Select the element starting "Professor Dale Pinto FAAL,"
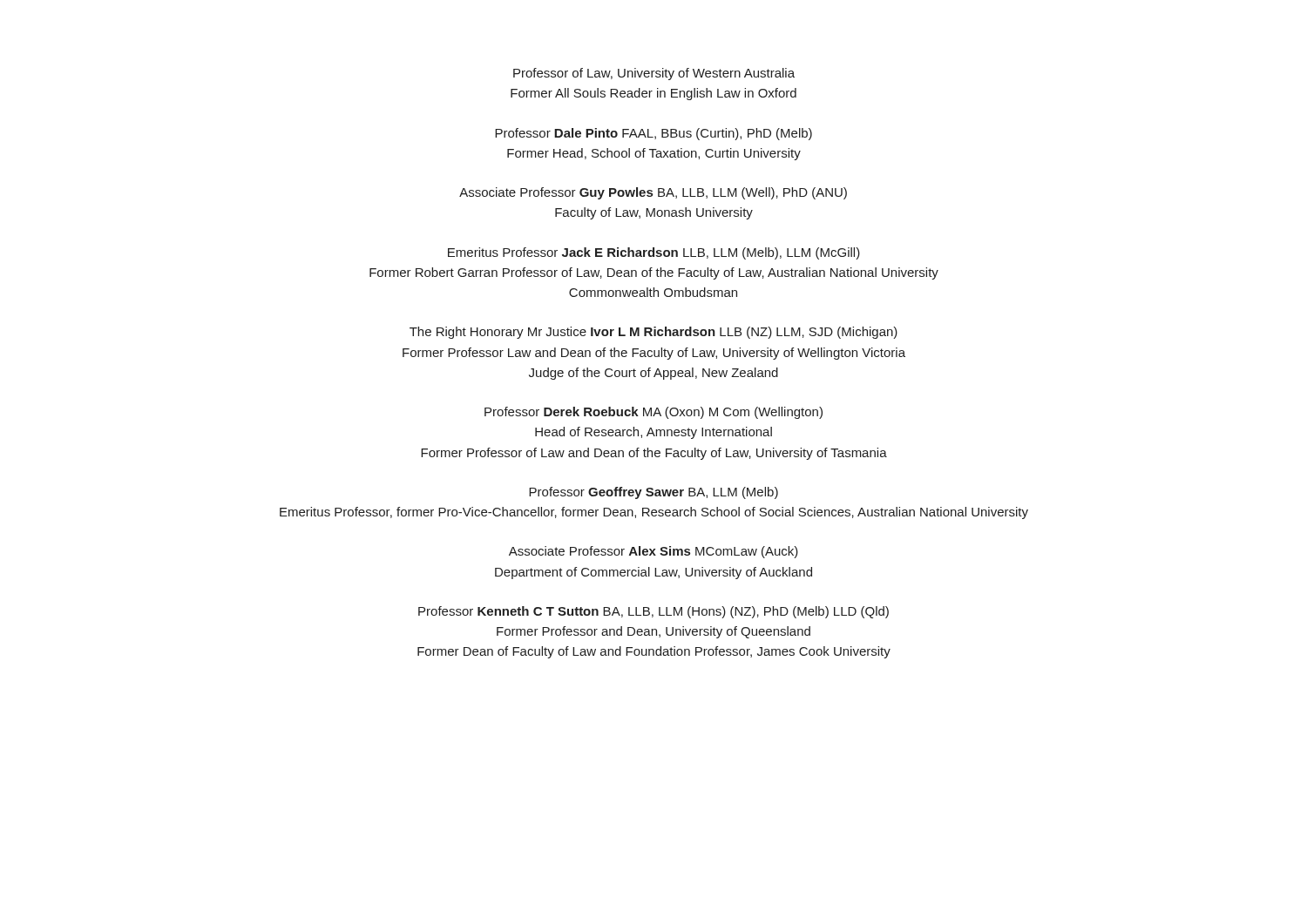Viewport: 1307px width, 924px height. (654, 143)
